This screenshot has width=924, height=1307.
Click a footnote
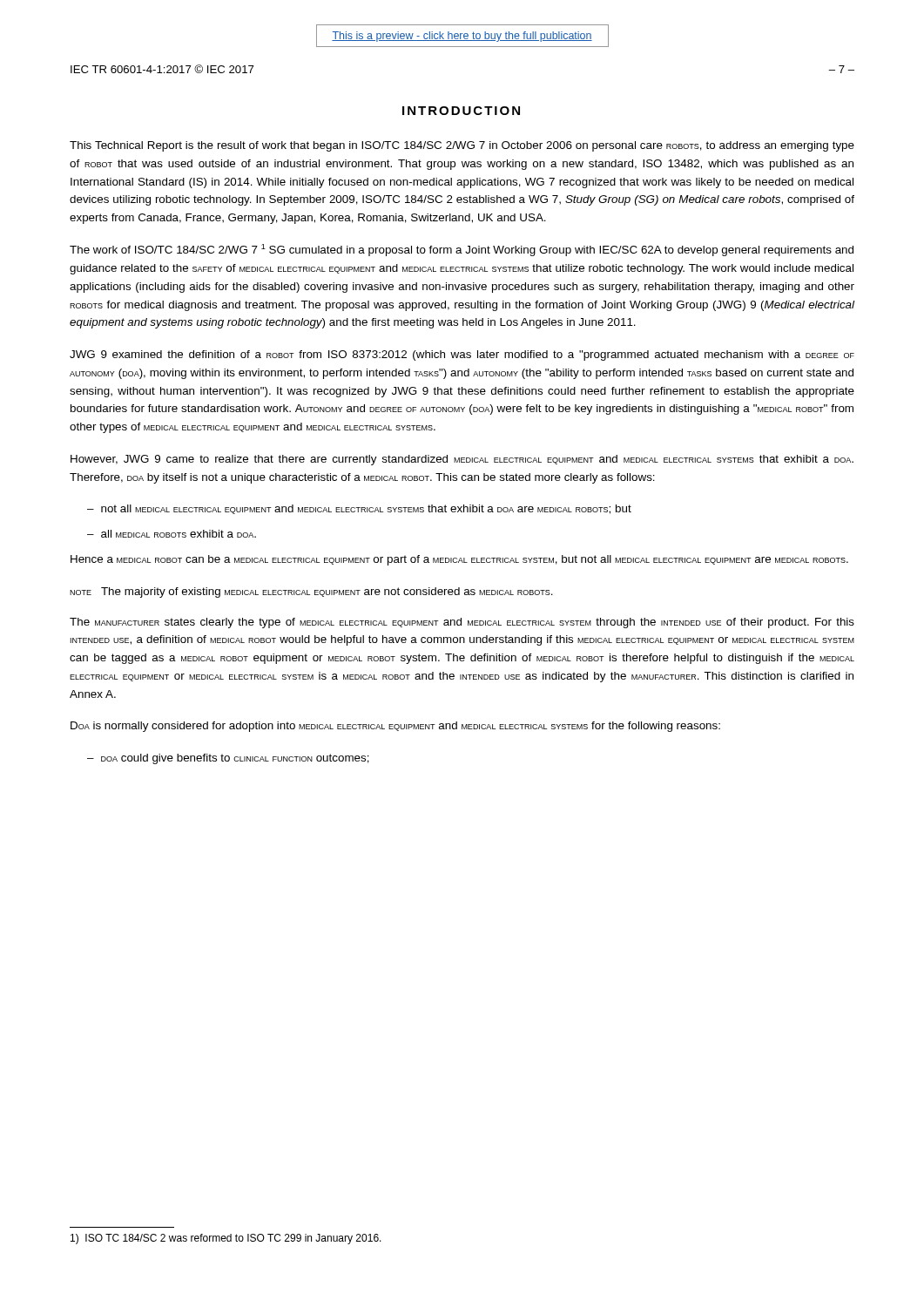462,1236
